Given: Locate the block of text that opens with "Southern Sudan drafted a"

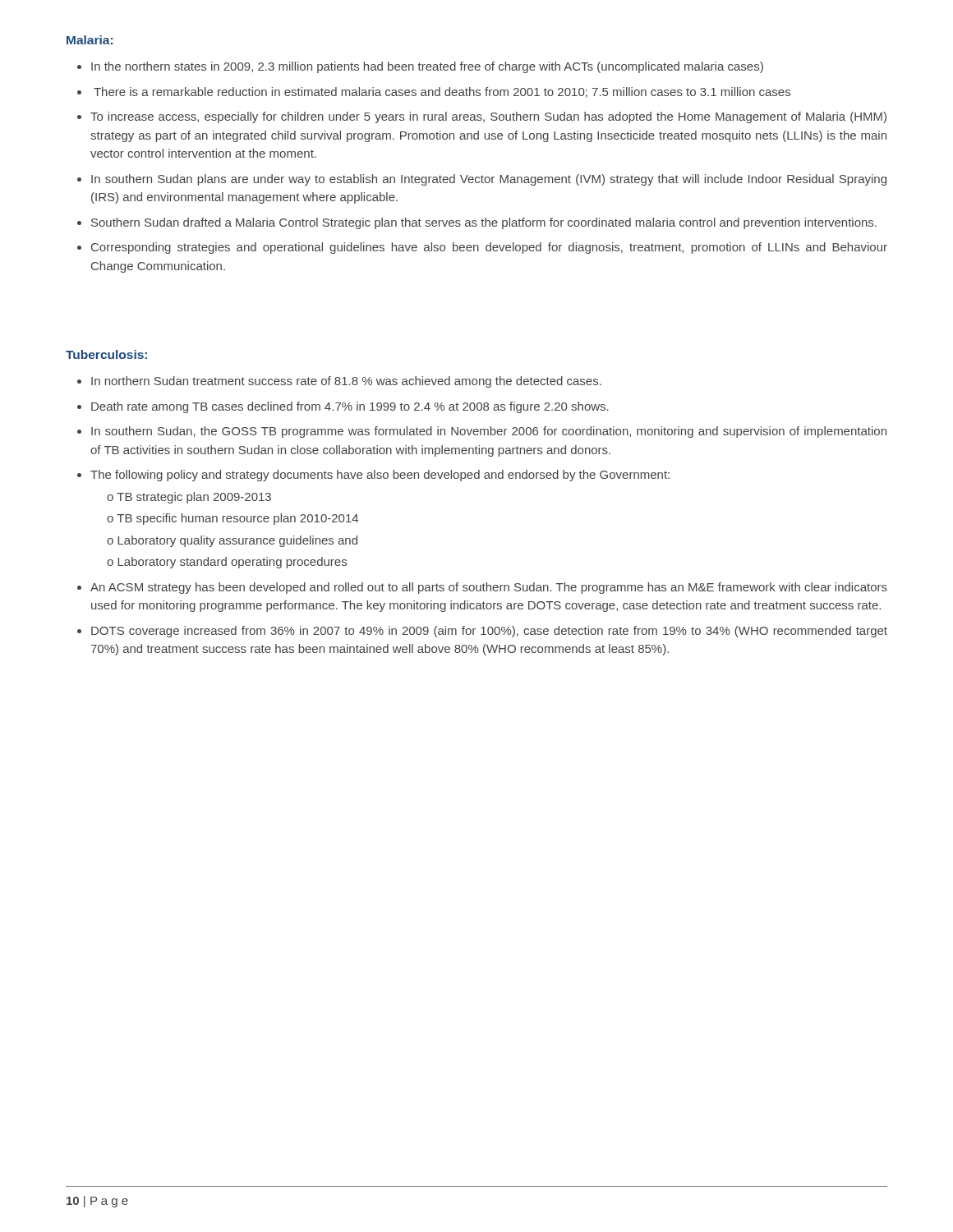Looking at the screenshot, I should point(481,222).
